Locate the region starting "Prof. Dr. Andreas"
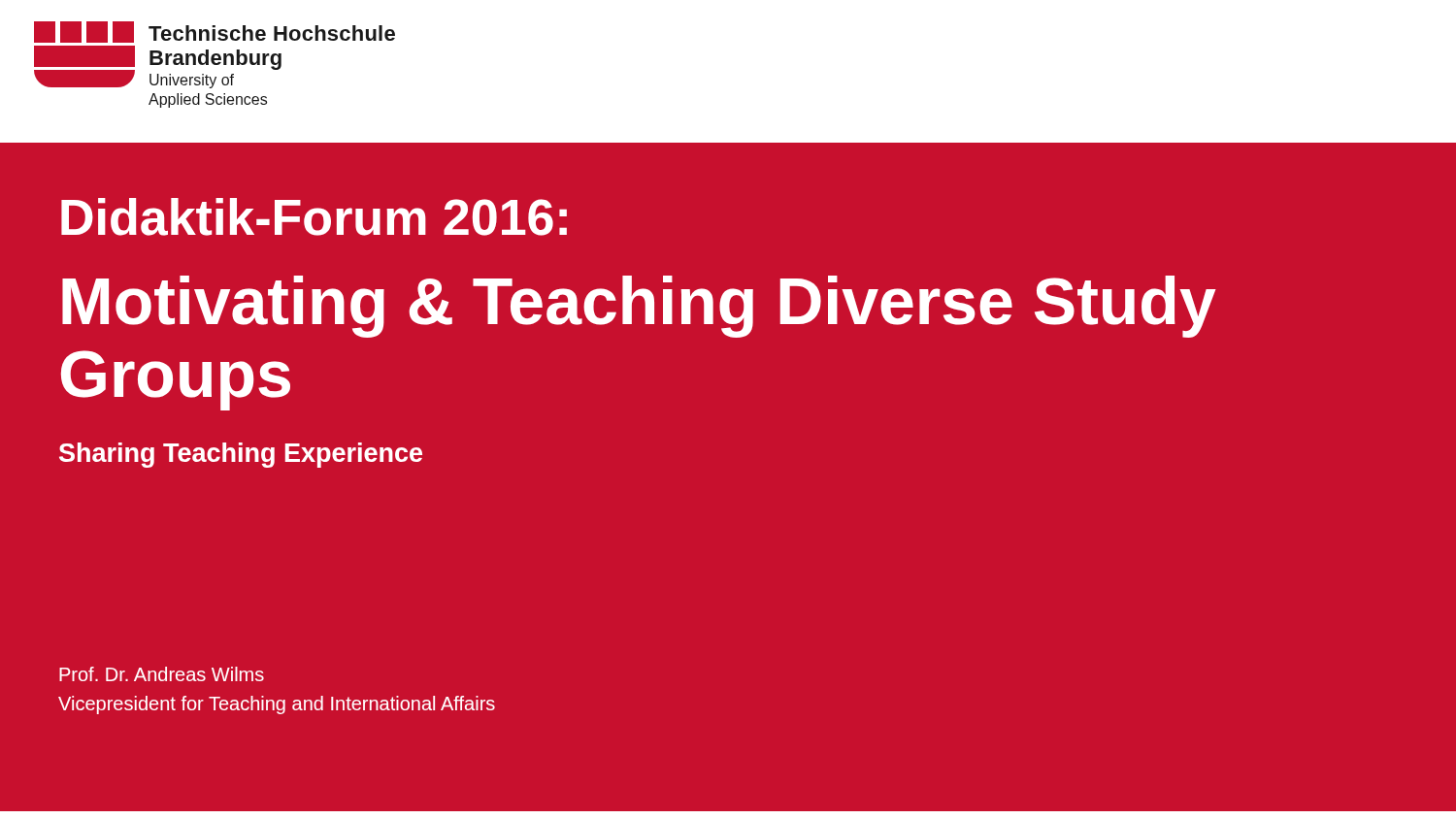The height and width of the screenshot is (819, 1456). point(277,689)
